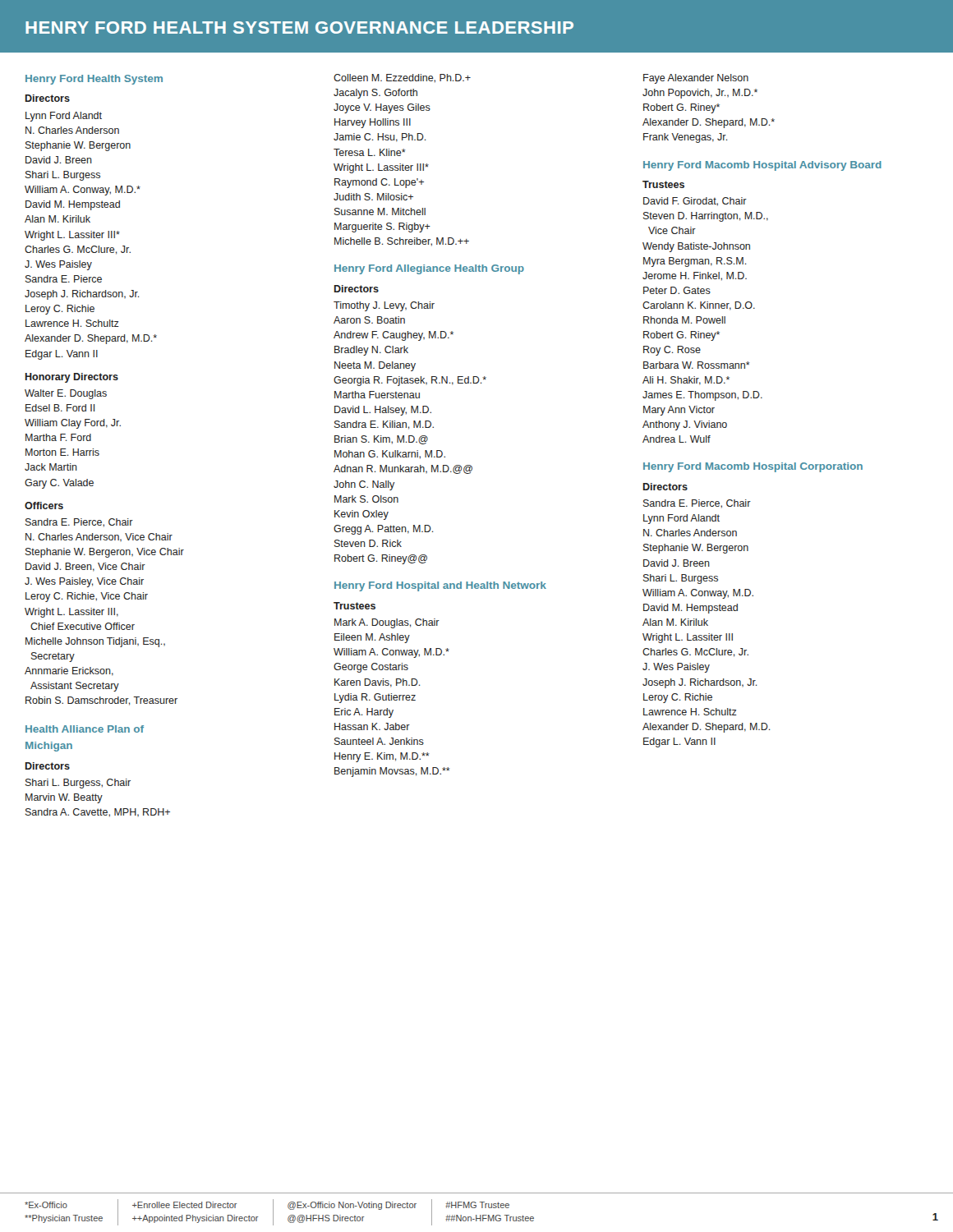953x1232 pixels.
Task: Select the text block that reads "Directors Lynn Ford Alandt N. Charles Anderson"
Action: tap(48, 98)
